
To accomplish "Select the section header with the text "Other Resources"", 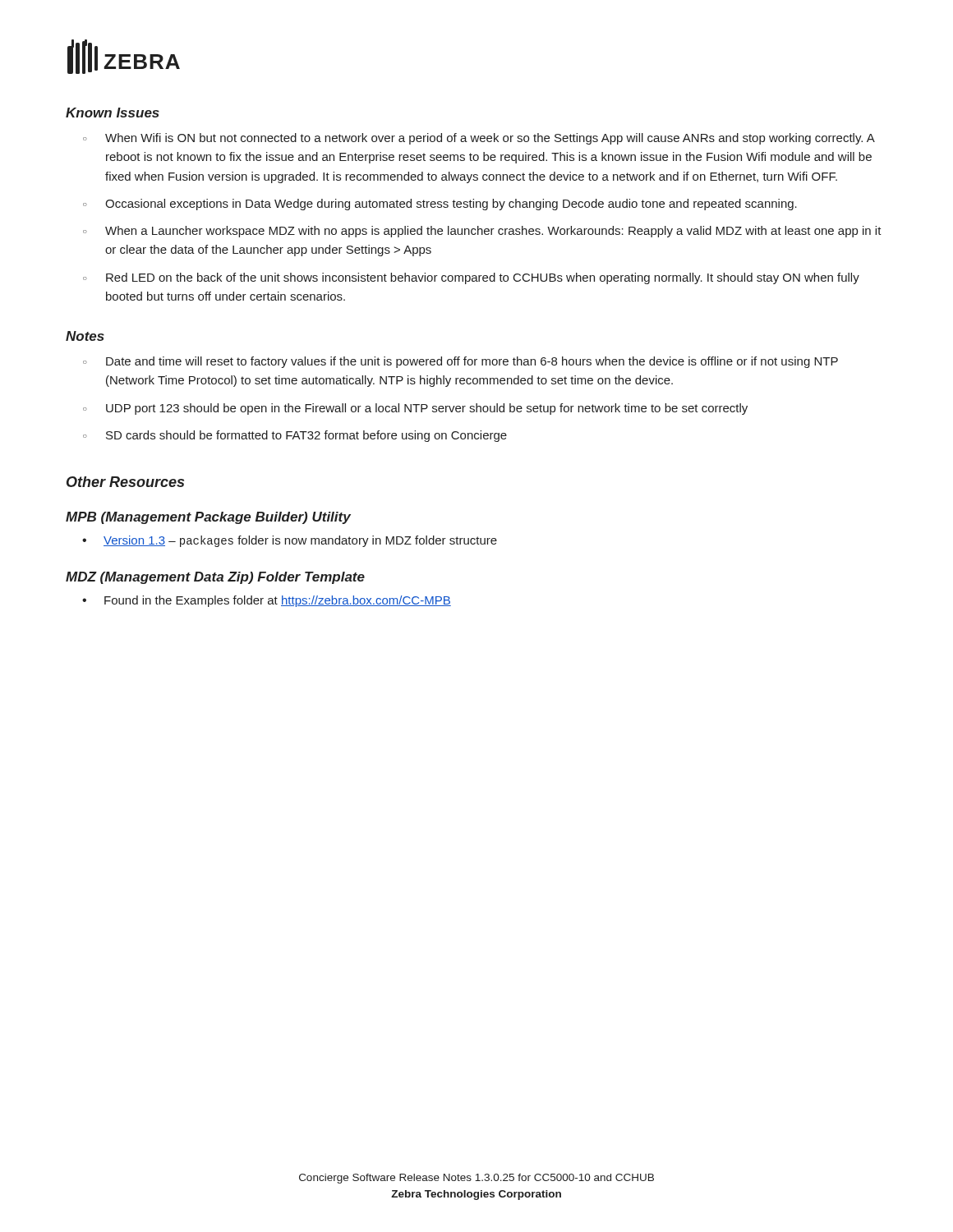I will (x=125, y=482).
